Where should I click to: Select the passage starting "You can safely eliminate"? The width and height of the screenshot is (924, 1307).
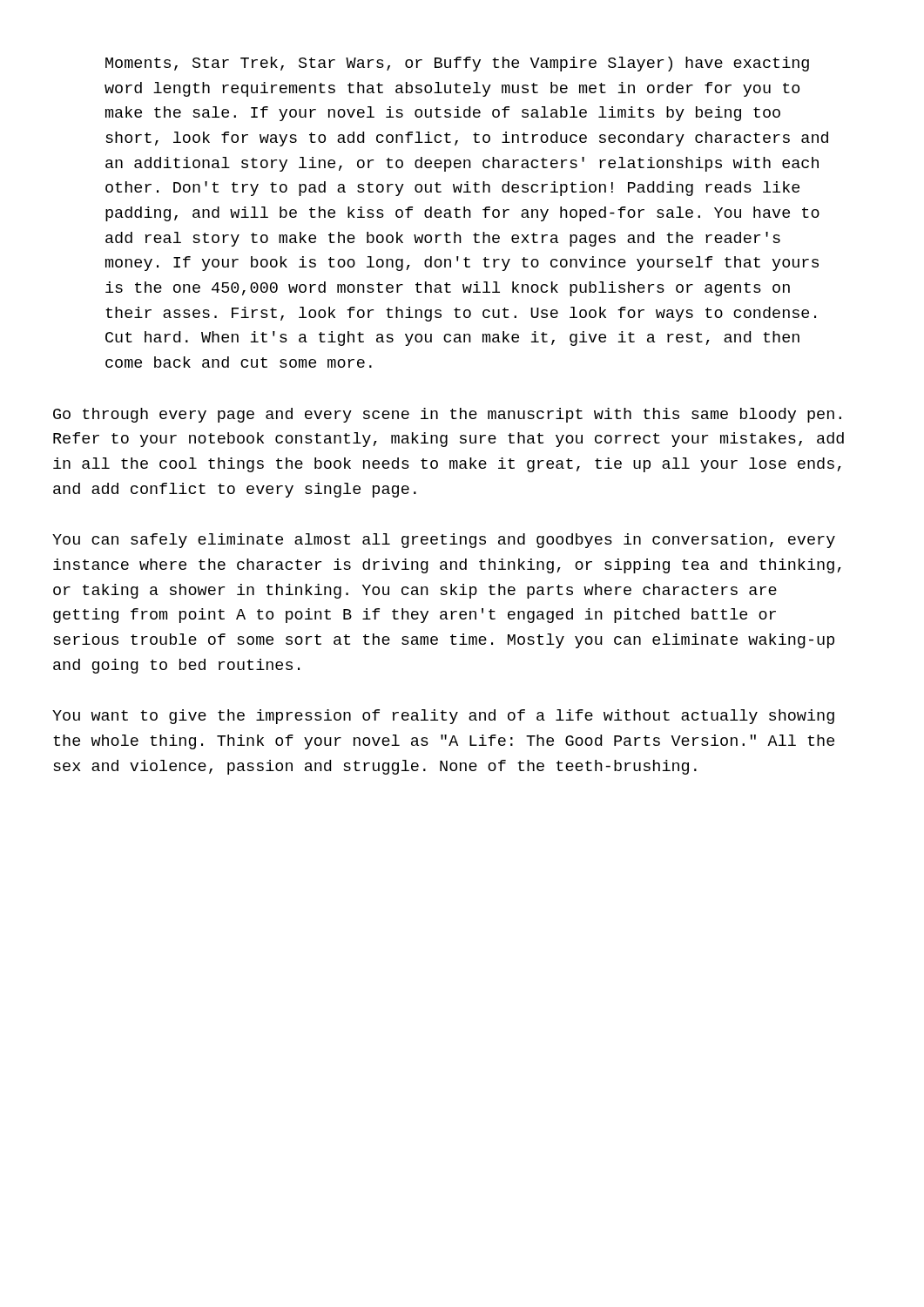click(x=449, y=603)
